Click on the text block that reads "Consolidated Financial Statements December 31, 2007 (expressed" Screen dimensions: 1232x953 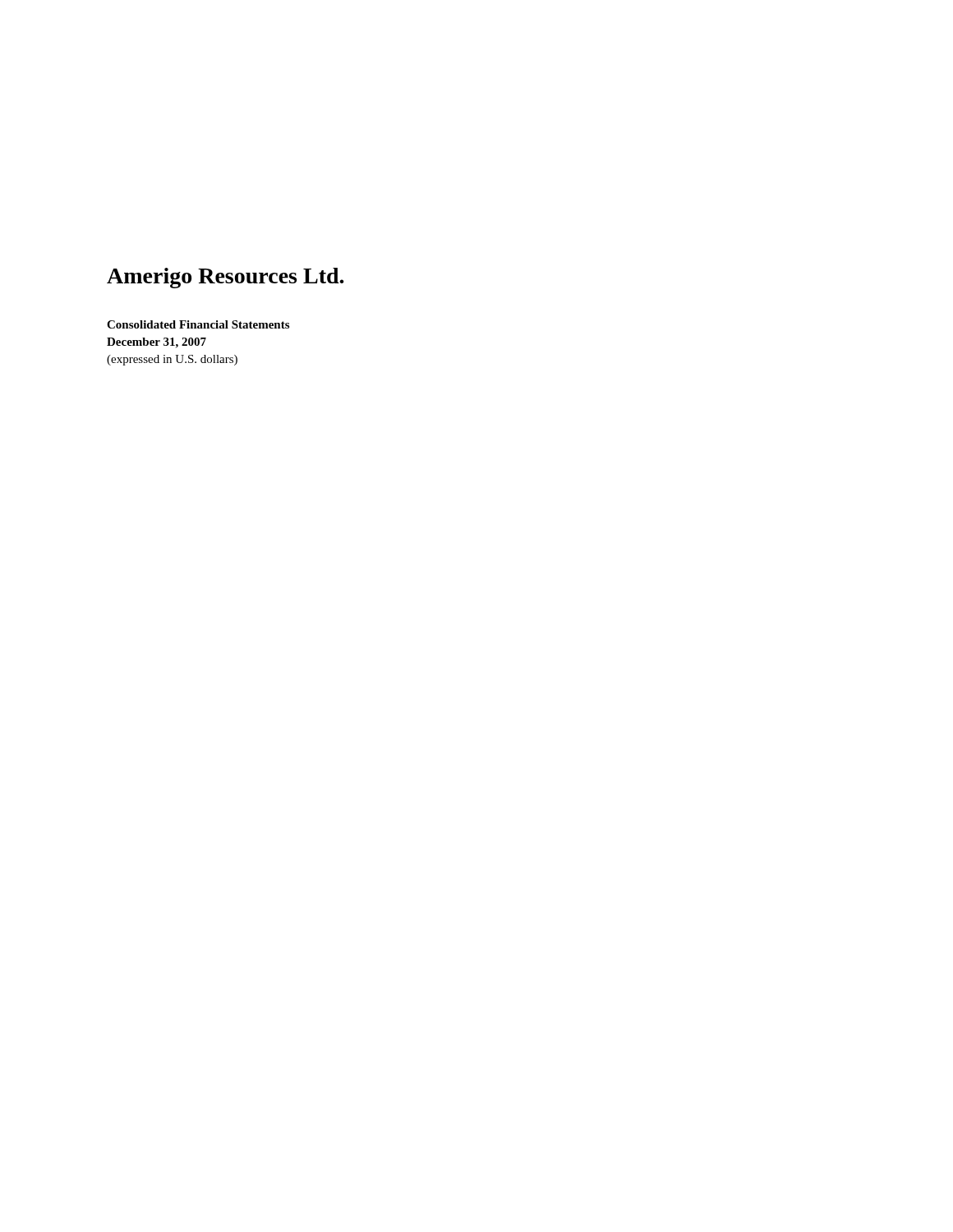[x=198, y=342]
